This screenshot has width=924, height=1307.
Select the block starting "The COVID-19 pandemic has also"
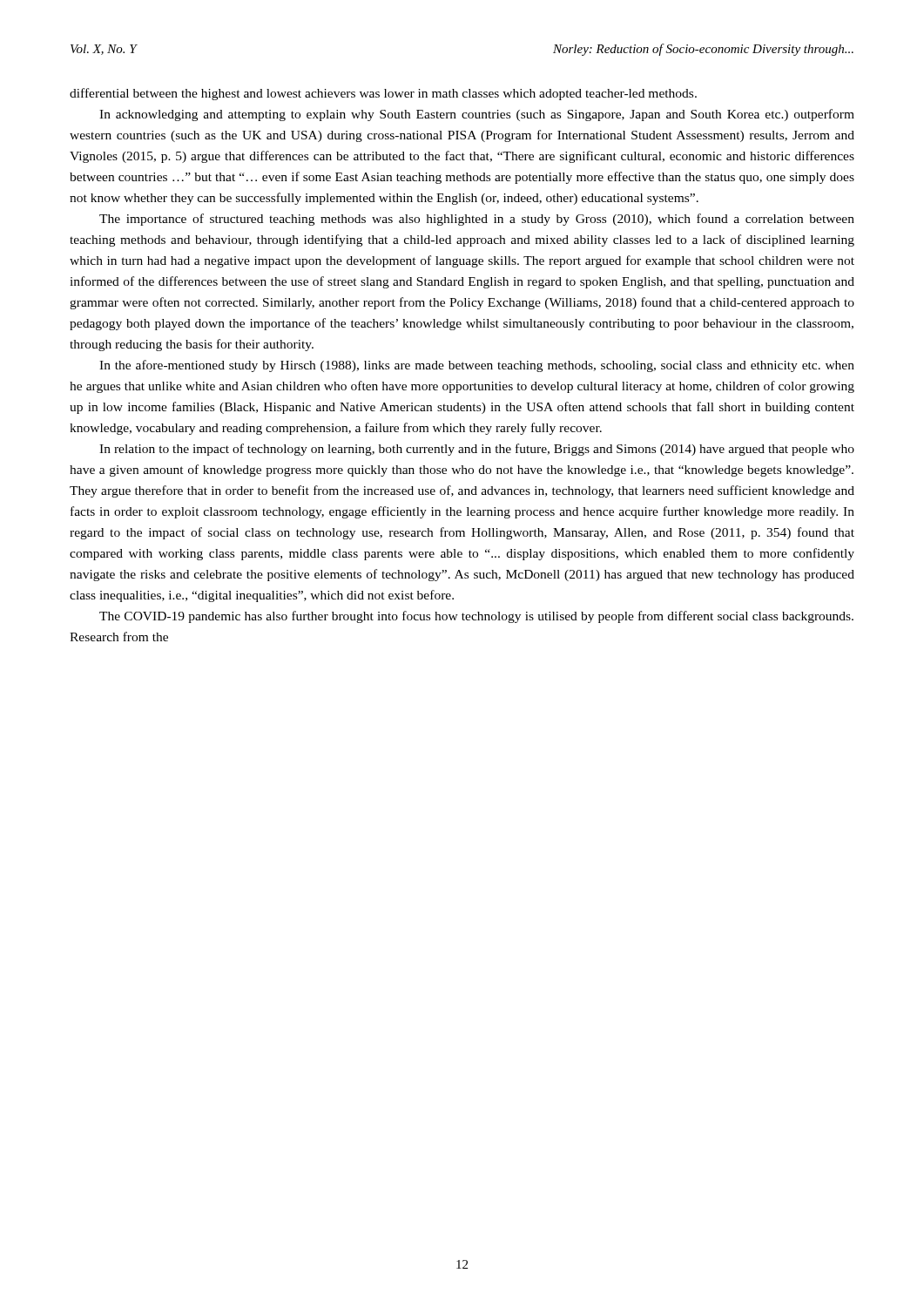(462, 627)
